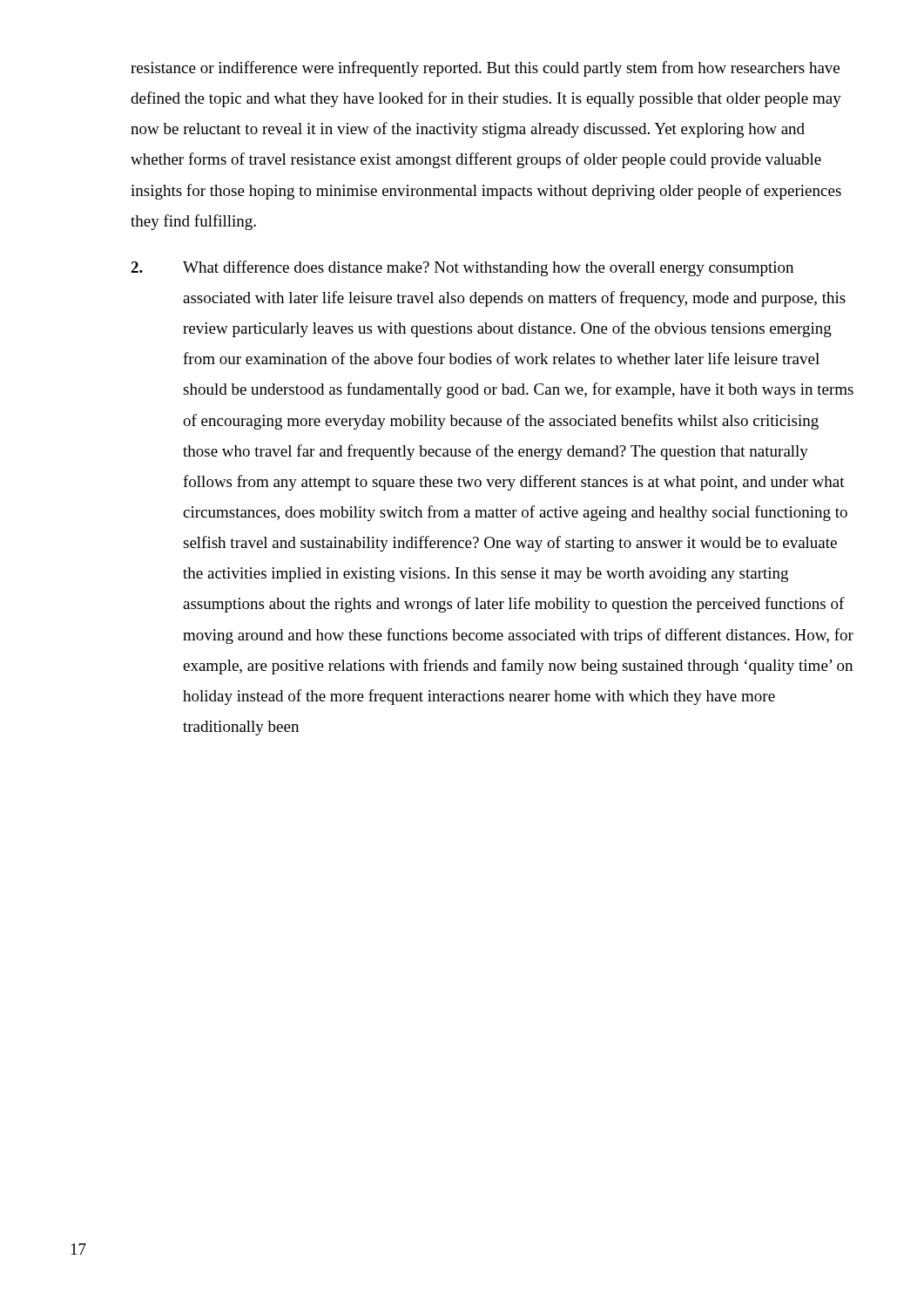
Task: Locate the block of text that opens with "resistance or indifference were"
Action: 486,144
